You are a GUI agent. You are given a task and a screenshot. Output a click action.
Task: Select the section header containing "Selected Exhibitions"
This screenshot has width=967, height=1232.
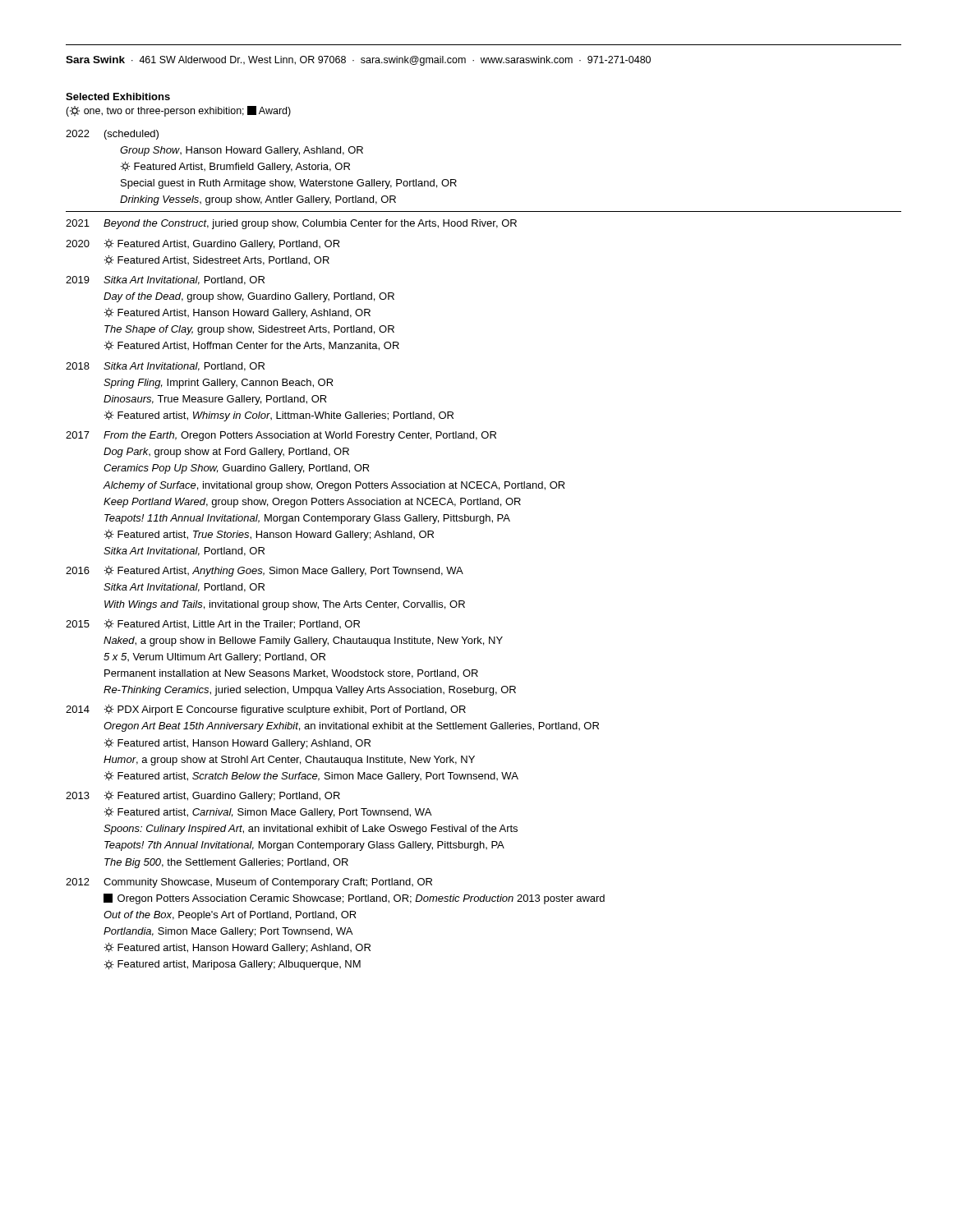coord(118,96)
